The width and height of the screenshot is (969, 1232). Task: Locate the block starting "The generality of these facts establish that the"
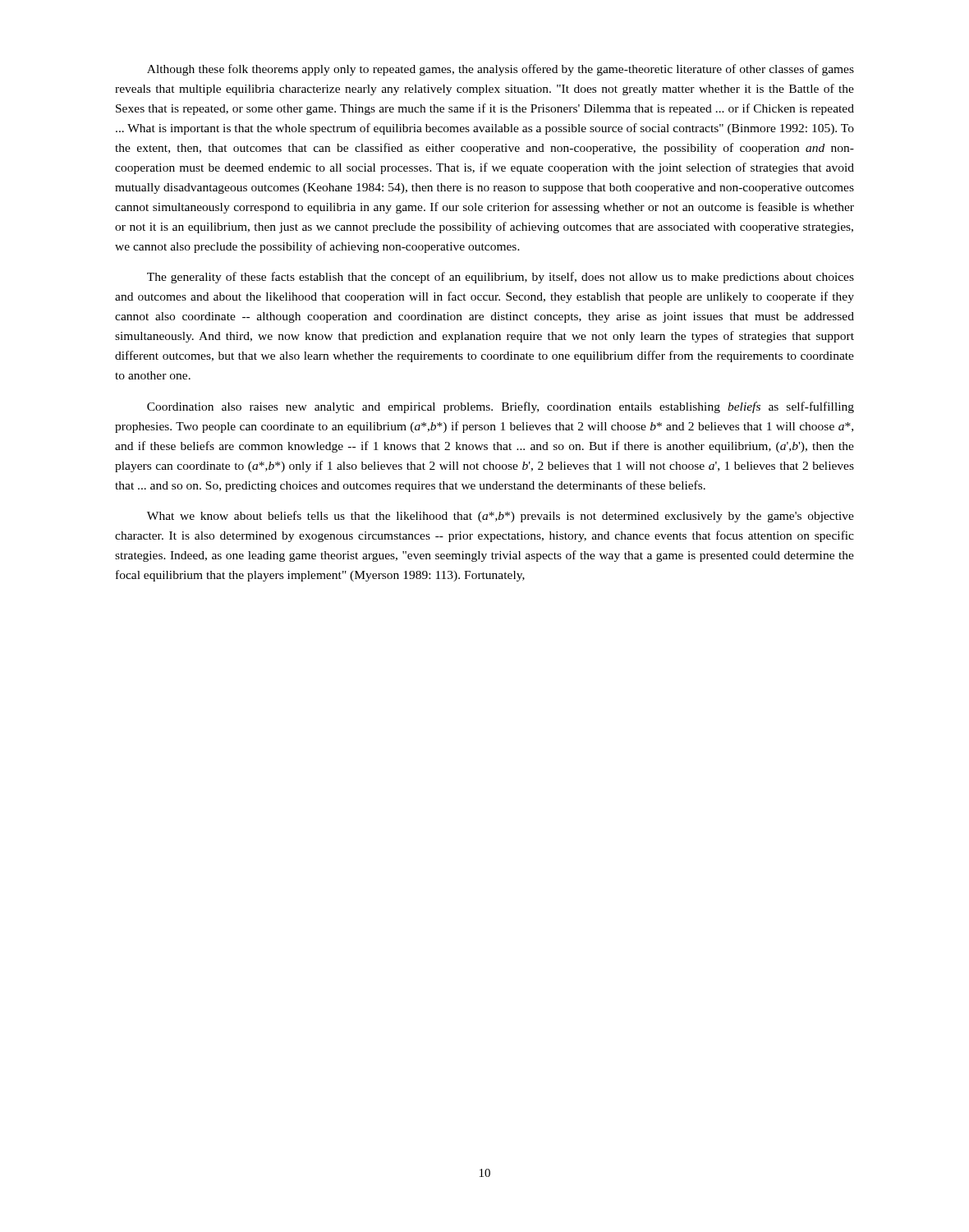484,326
